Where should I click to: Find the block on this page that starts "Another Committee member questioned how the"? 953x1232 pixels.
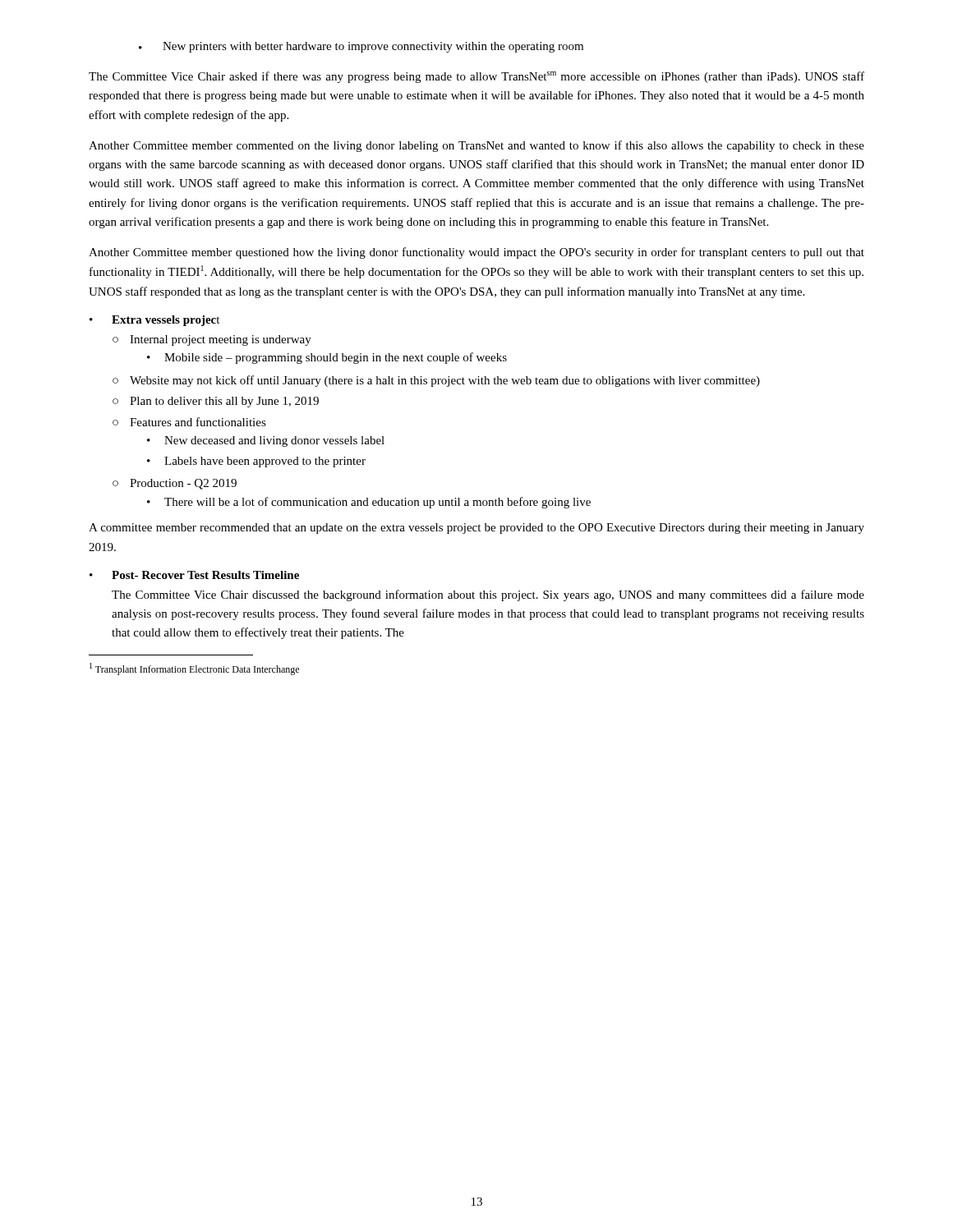click(x=476, y=272)
